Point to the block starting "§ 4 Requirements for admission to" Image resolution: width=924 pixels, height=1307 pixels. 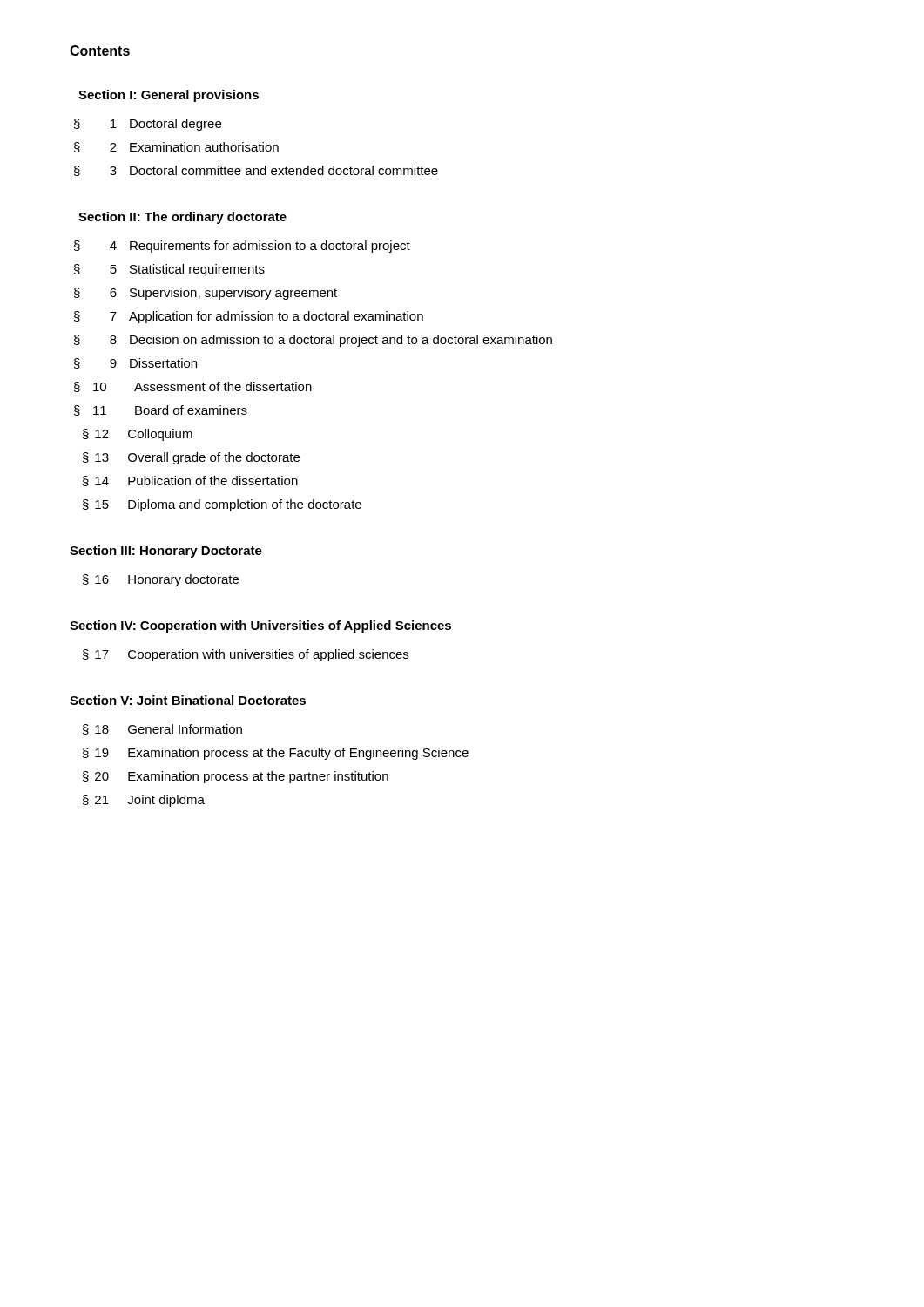tap(242, 247)
